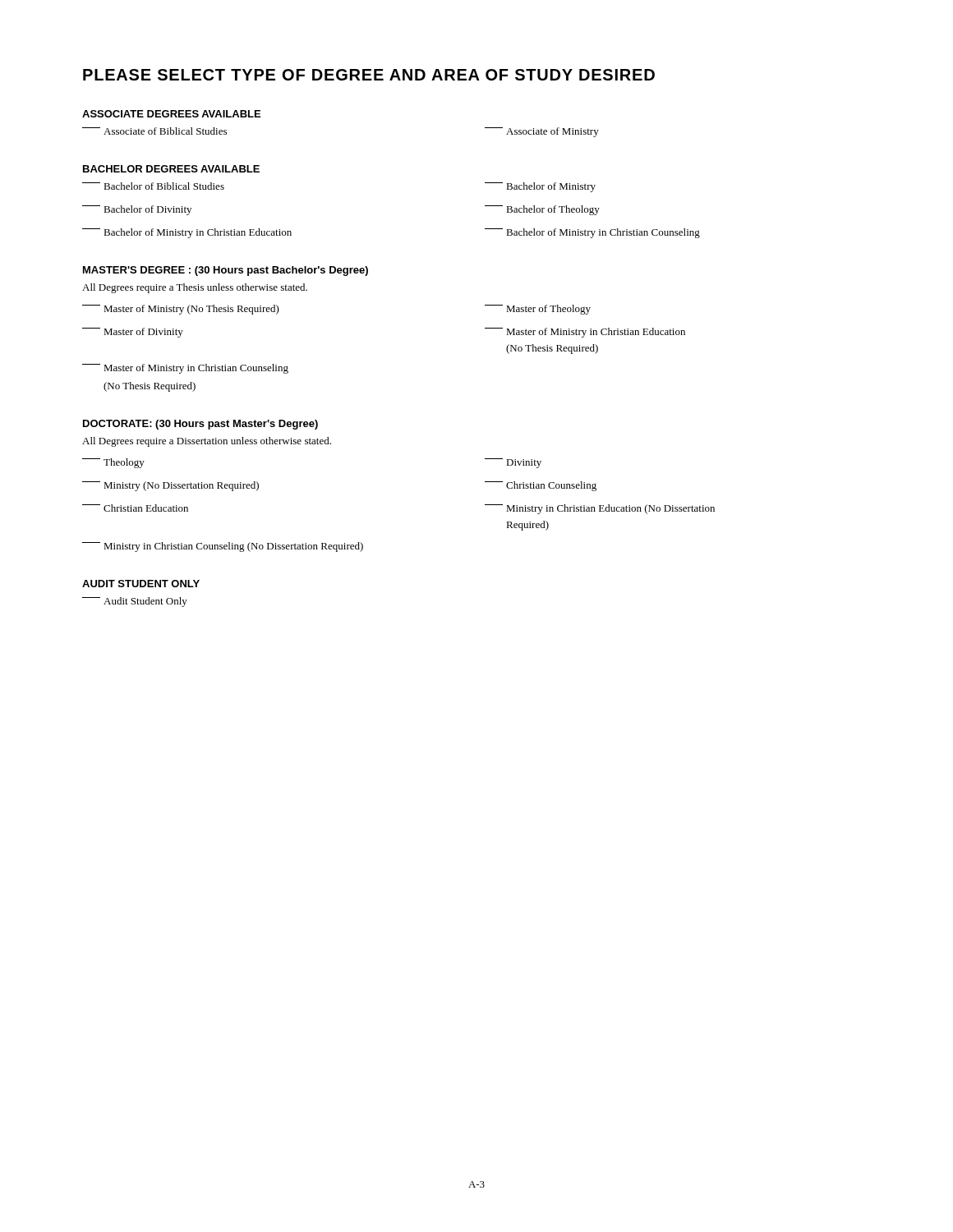Locate the region starting "Christian Education"
953x1232 pixels.
point(135,508)
